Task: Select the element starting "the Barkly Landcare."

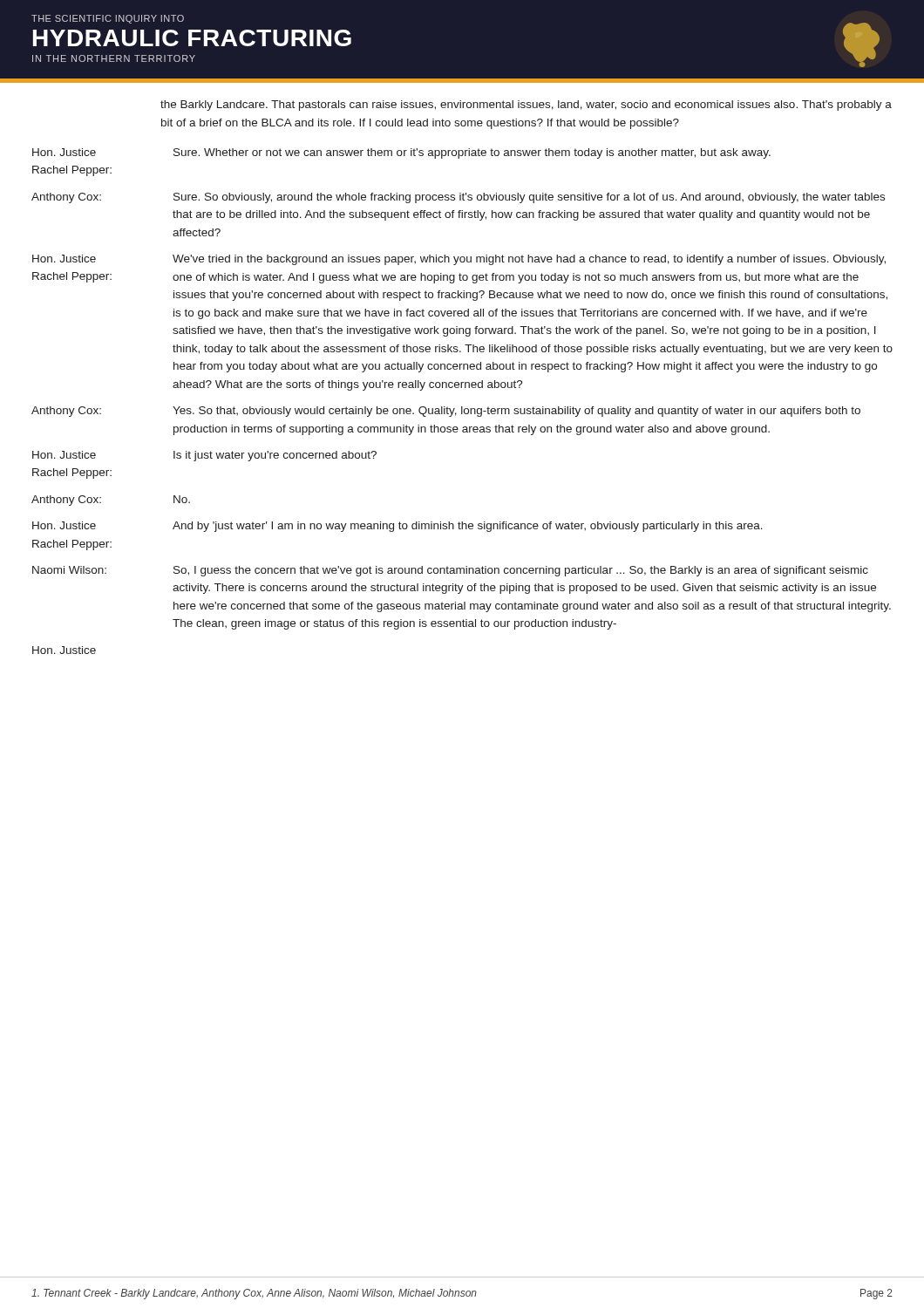Action: [526, 113]
